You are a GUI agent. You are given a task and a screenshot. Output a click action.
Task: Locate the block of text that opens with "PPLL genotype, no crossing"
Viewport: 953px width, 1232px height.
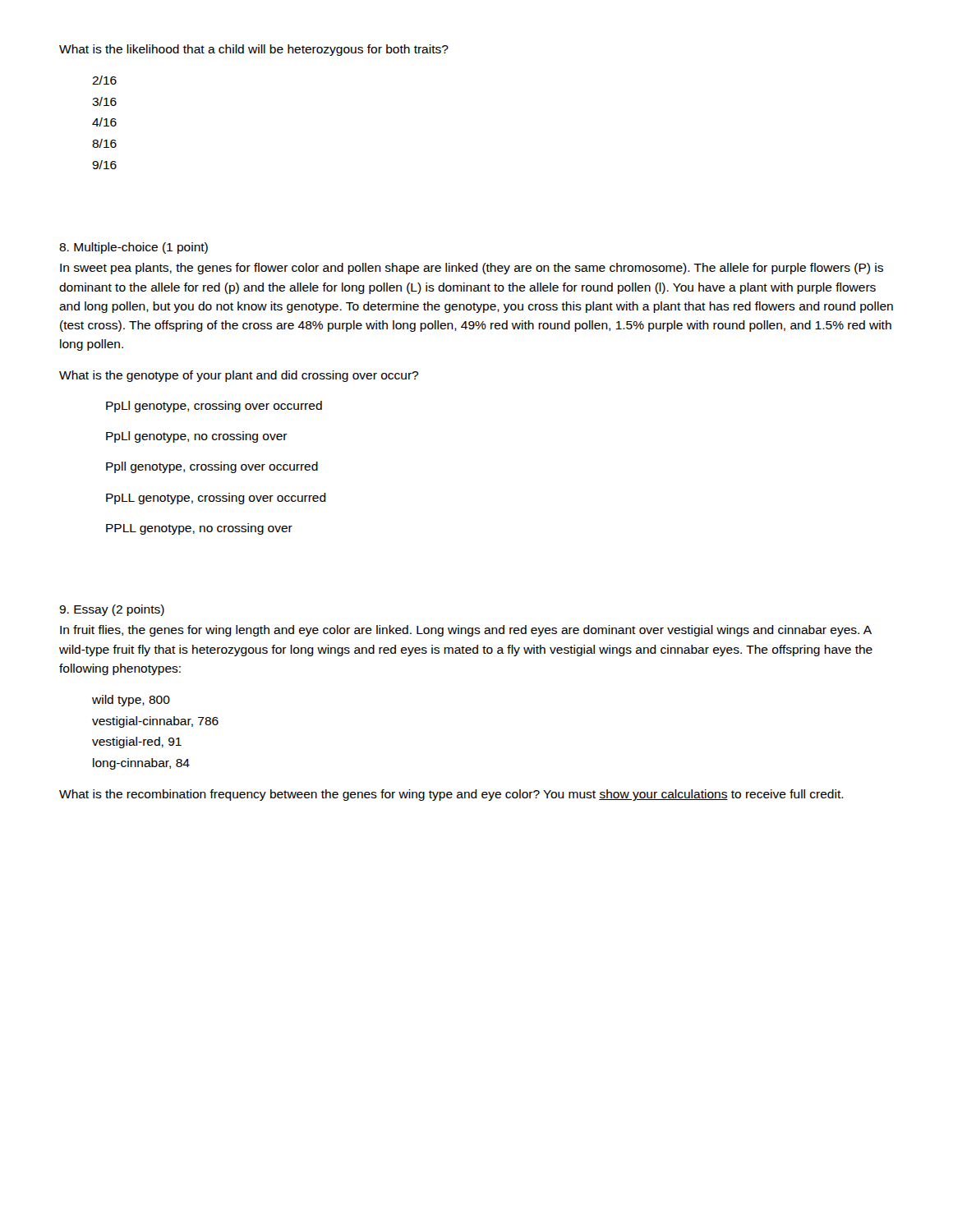(x=199, y=528)
